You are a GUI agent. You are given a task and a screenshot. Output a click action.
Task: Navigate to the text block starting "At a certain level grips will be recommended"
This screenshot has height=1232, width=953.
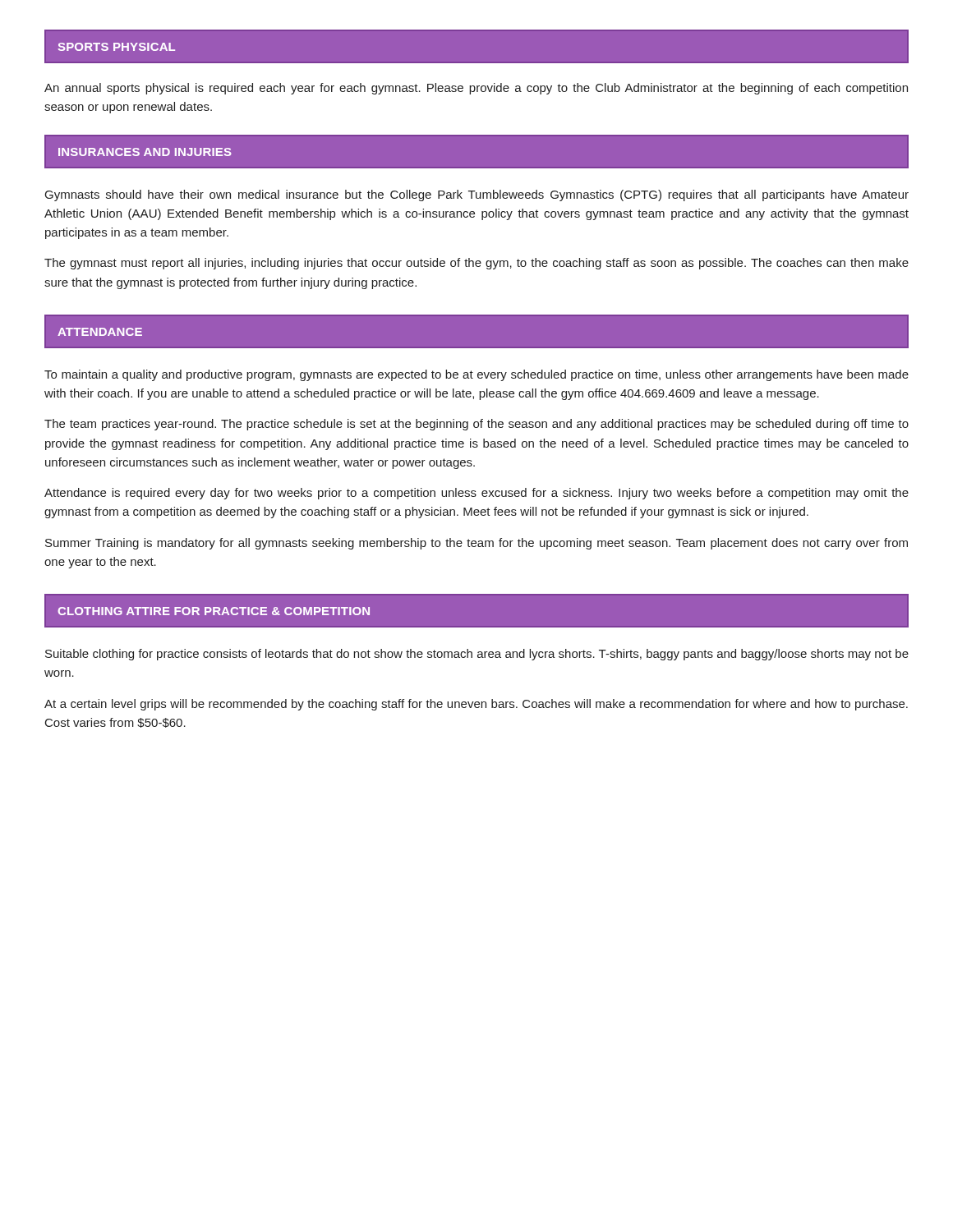tap(476, 713)
